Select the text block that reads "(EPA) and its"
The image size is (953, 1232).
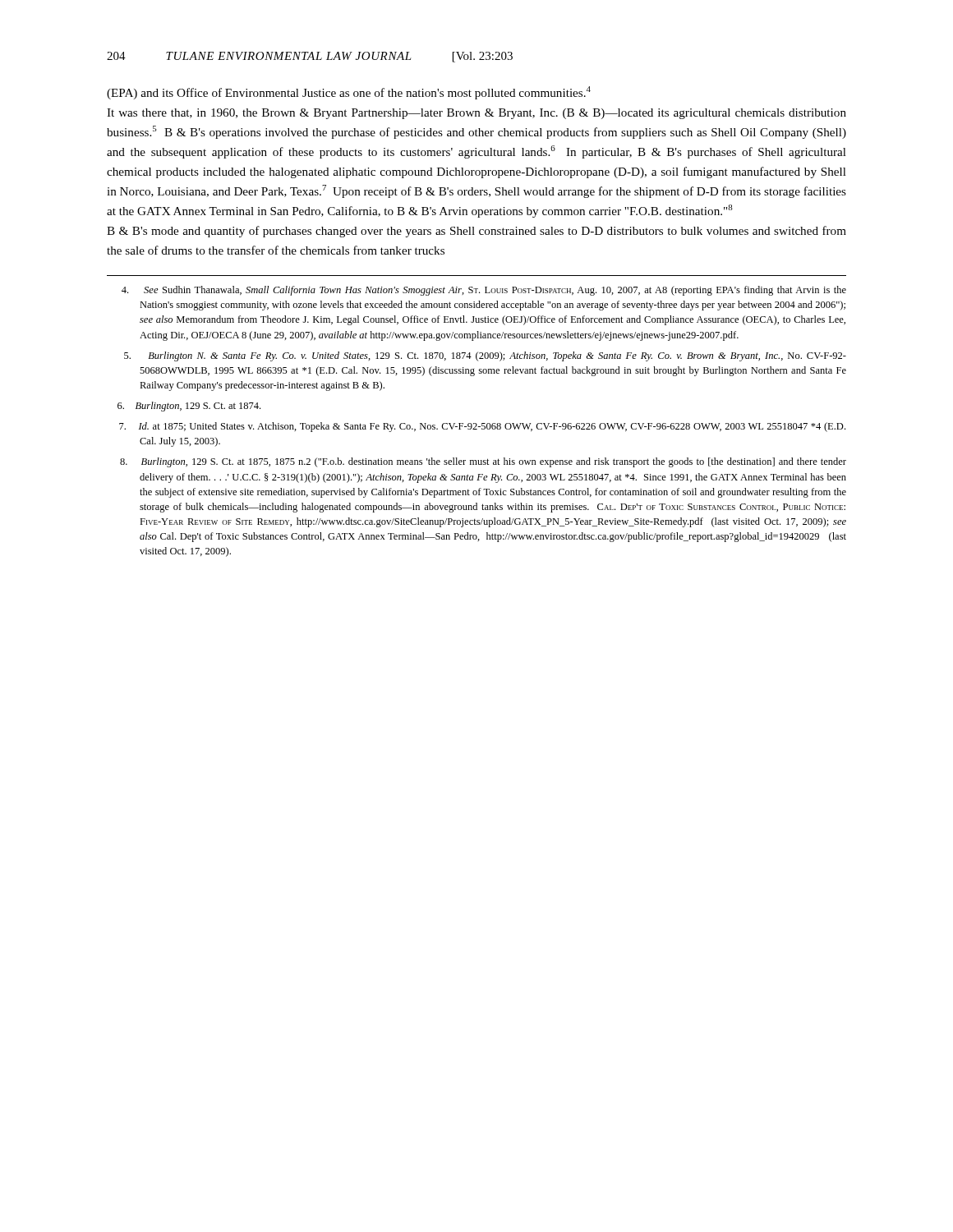476,93
